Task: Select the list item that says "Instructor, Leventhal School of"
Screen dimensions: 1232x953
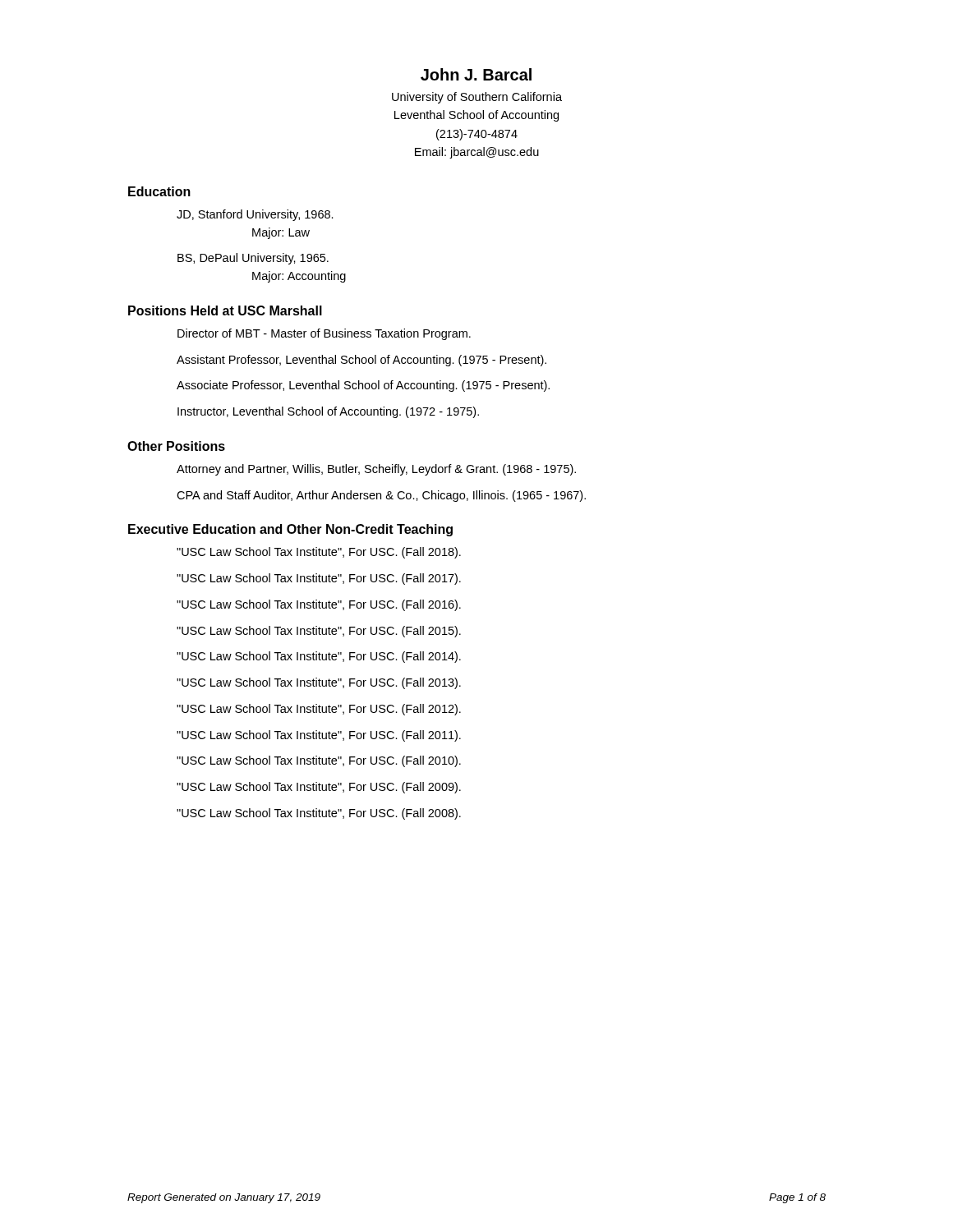Action: tap(328, 412)
